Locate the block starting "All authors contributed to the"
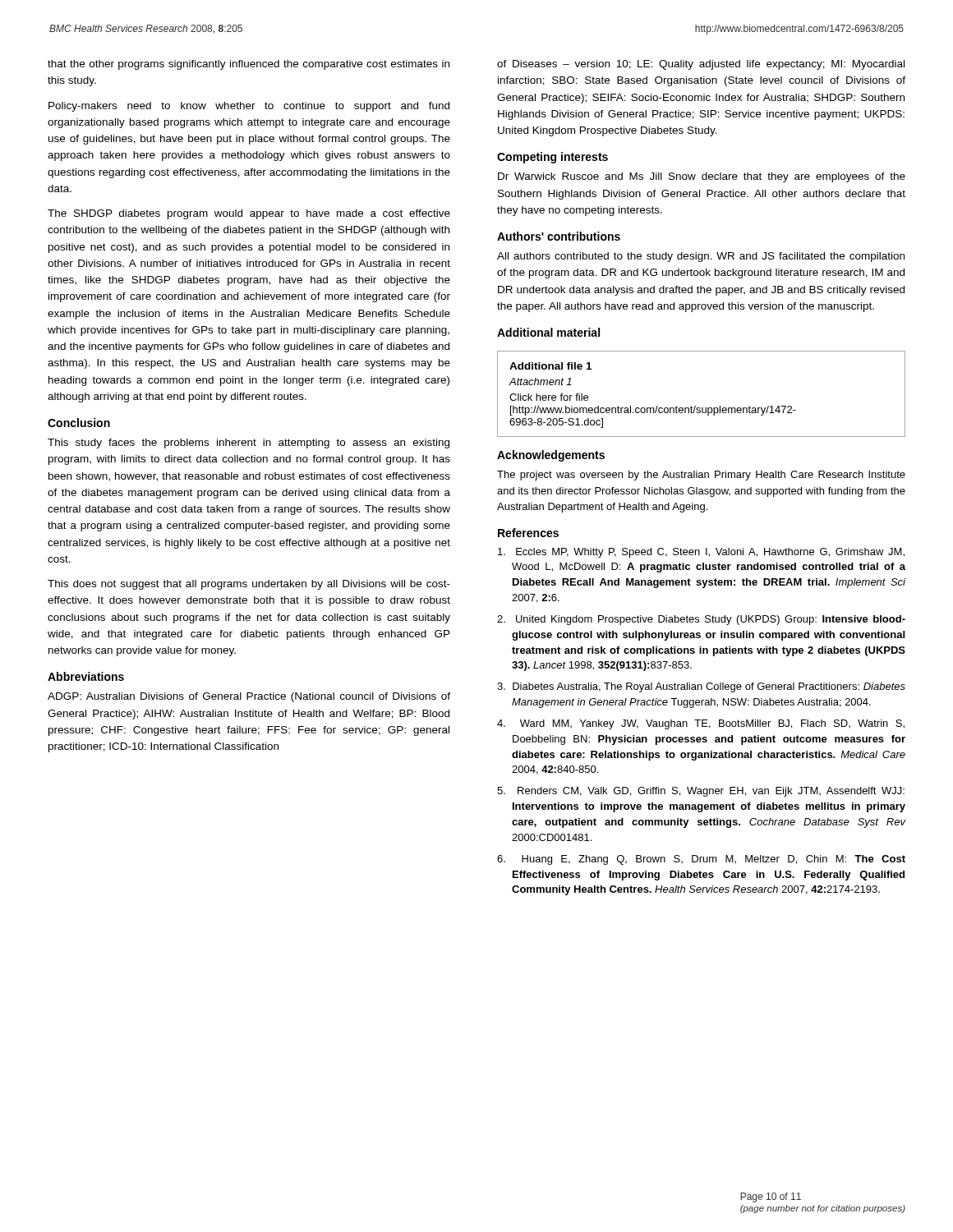This screenshot has height=1232, width=953. pos(701,281)
